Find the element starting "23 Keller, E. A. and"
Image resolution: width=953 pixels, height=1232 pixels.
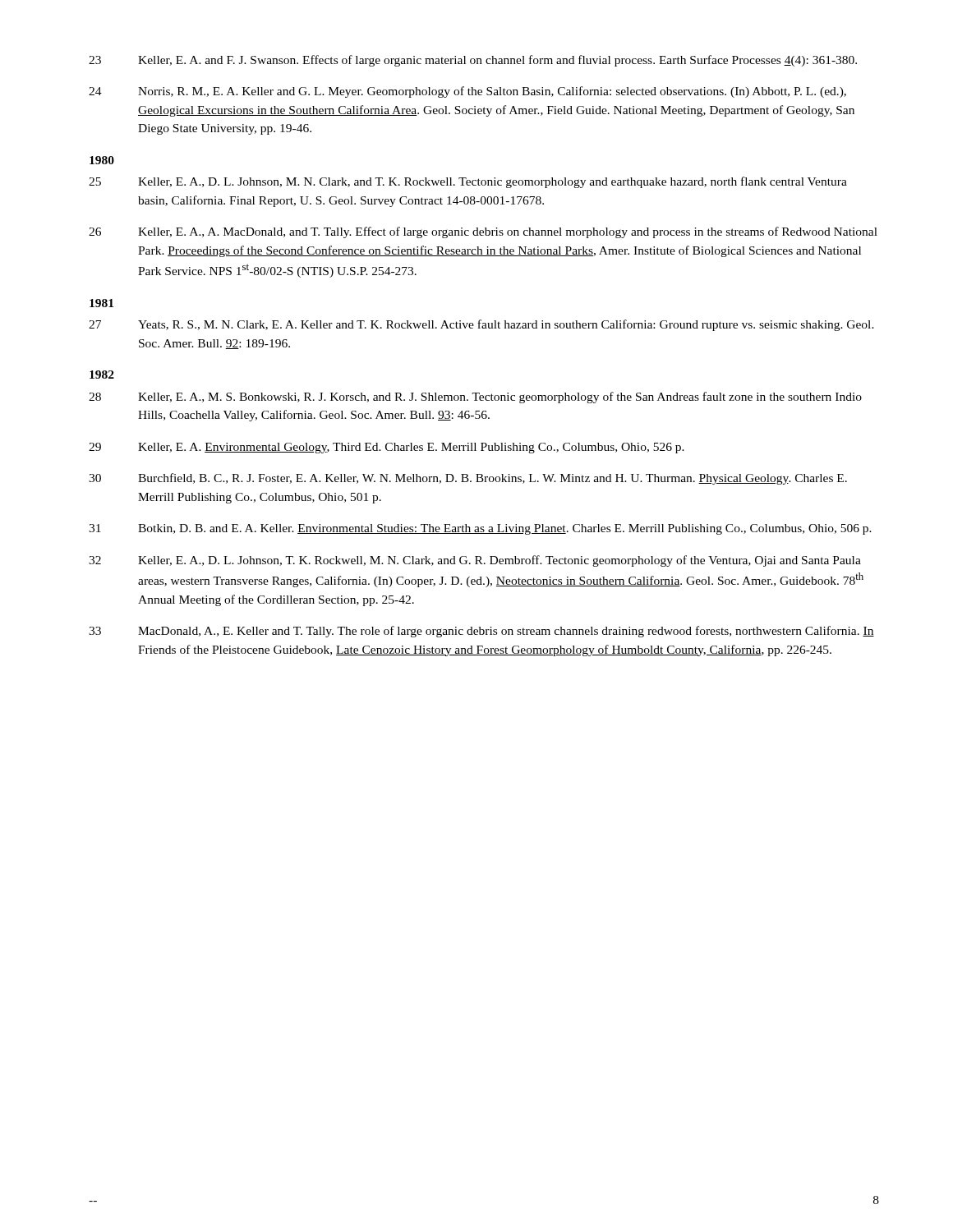click(484, 60)
